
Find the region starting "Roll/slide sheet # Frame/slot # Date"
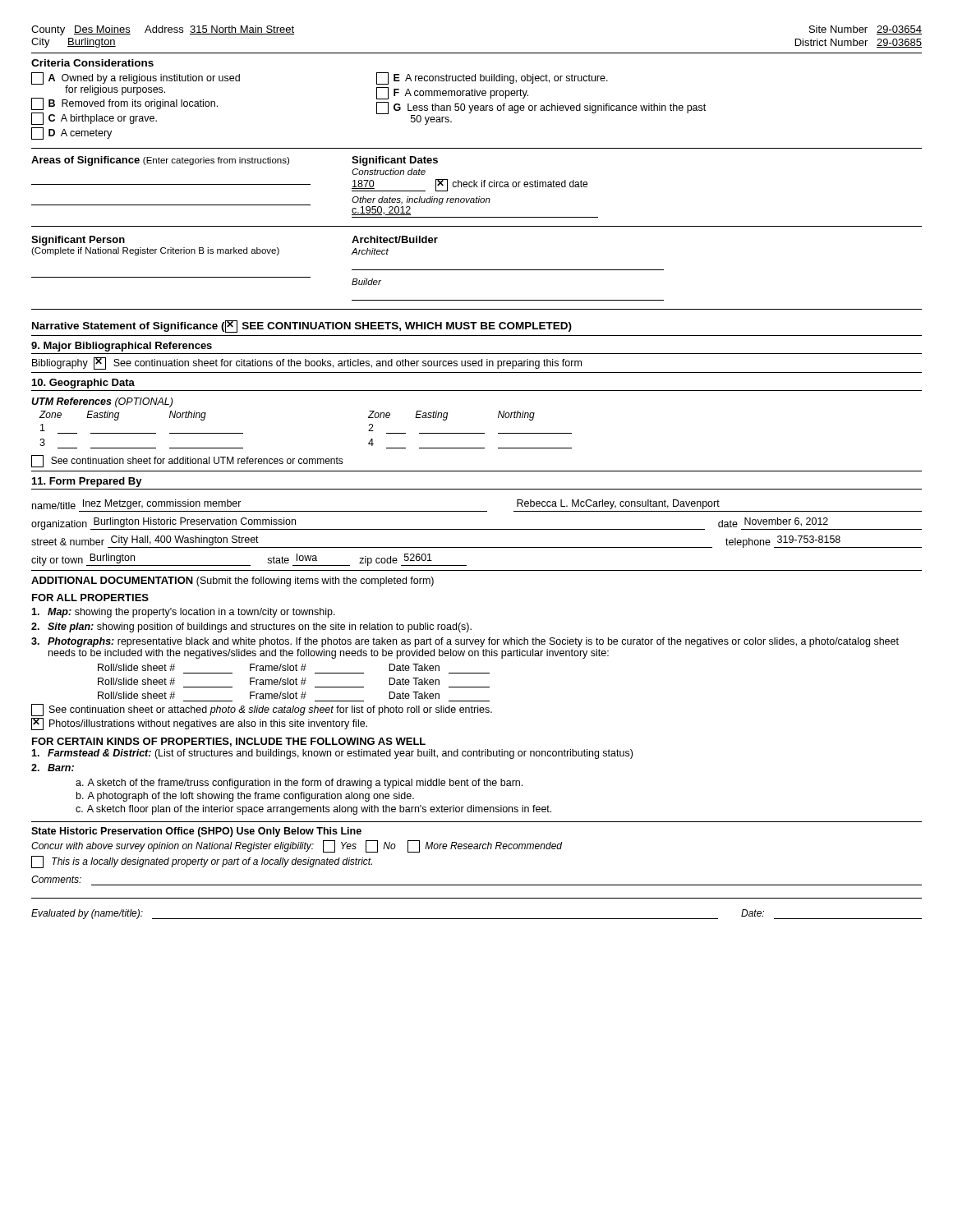pos(269,667)
